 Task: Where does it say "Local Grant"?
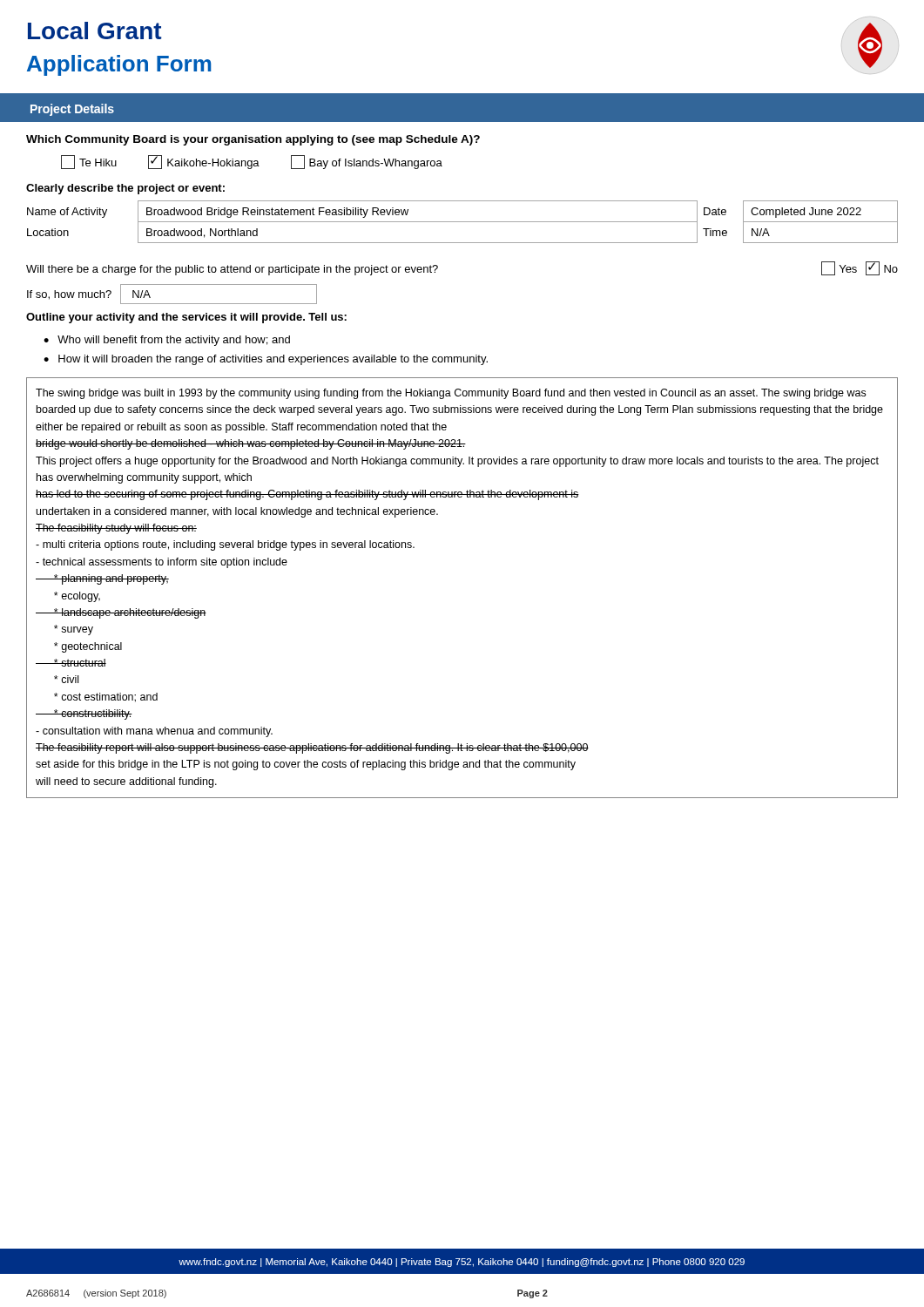(94, 31)
